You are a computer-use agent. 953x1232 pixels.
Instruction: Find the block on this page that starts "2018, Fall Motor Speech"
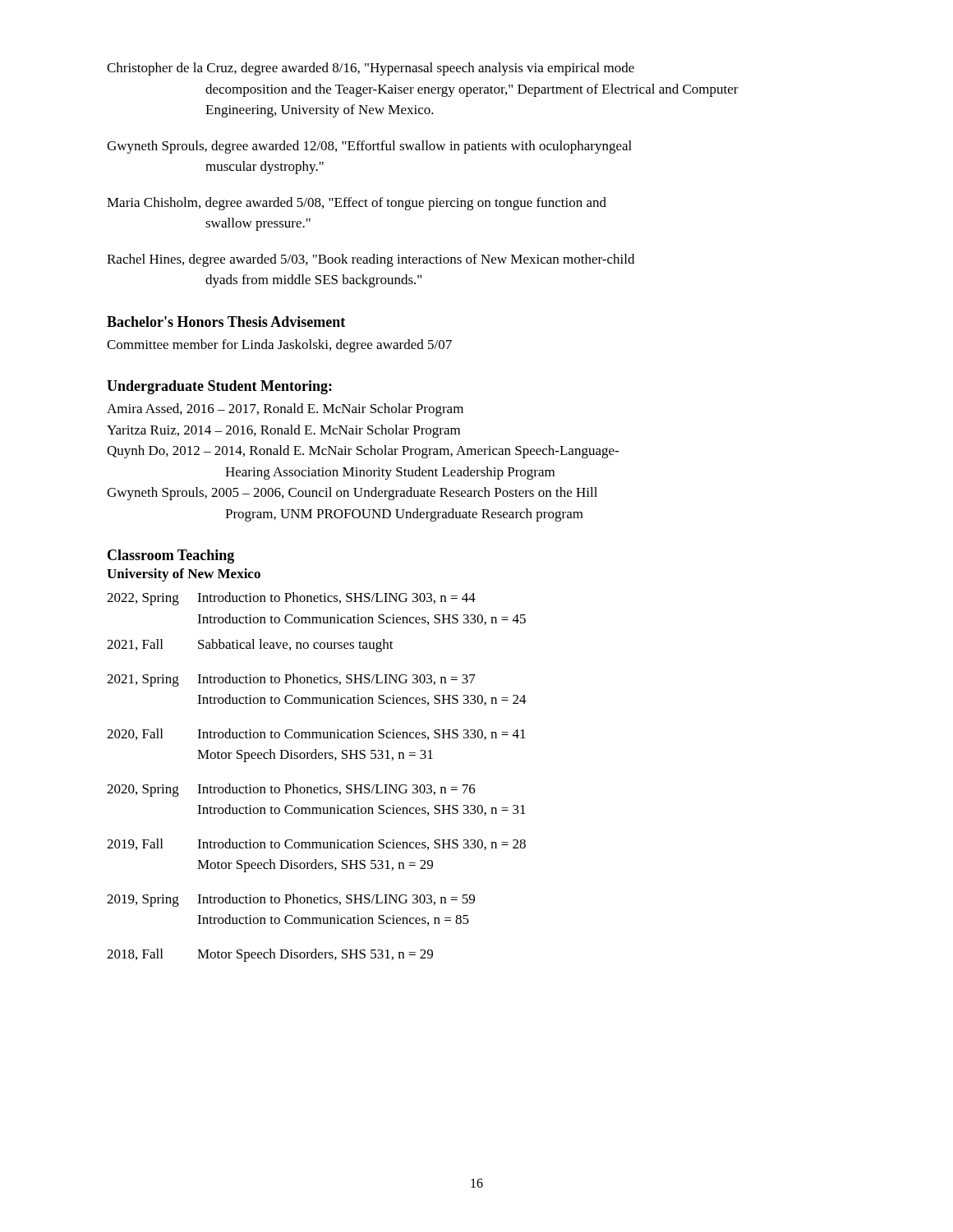[270, 955]
